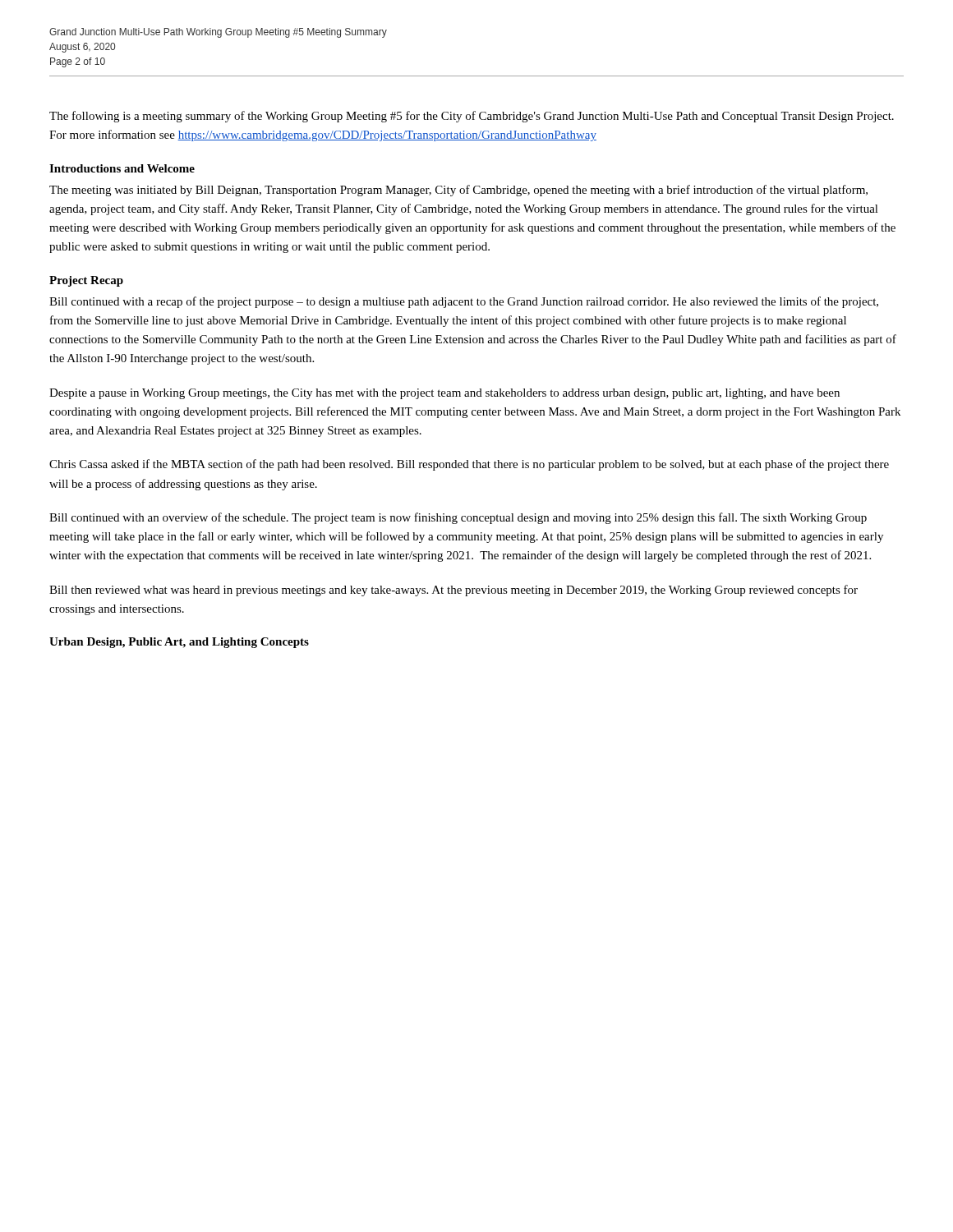Point to the block beginning "The meeting was initiated by Bill"

point(473,218)
